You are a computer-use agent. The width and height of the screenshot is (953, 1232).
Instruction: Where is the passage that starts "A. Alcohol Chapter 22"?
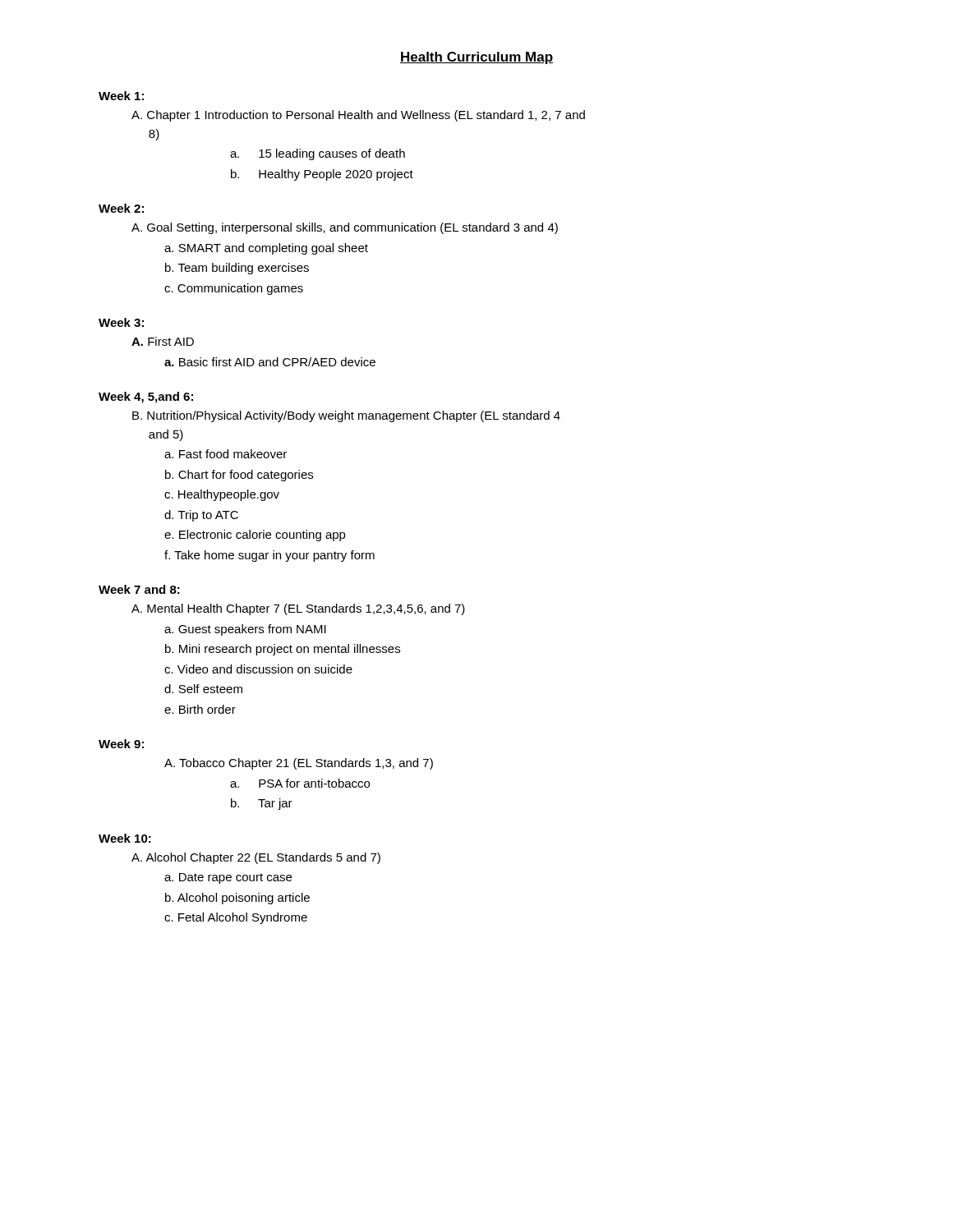coord(256,857)
